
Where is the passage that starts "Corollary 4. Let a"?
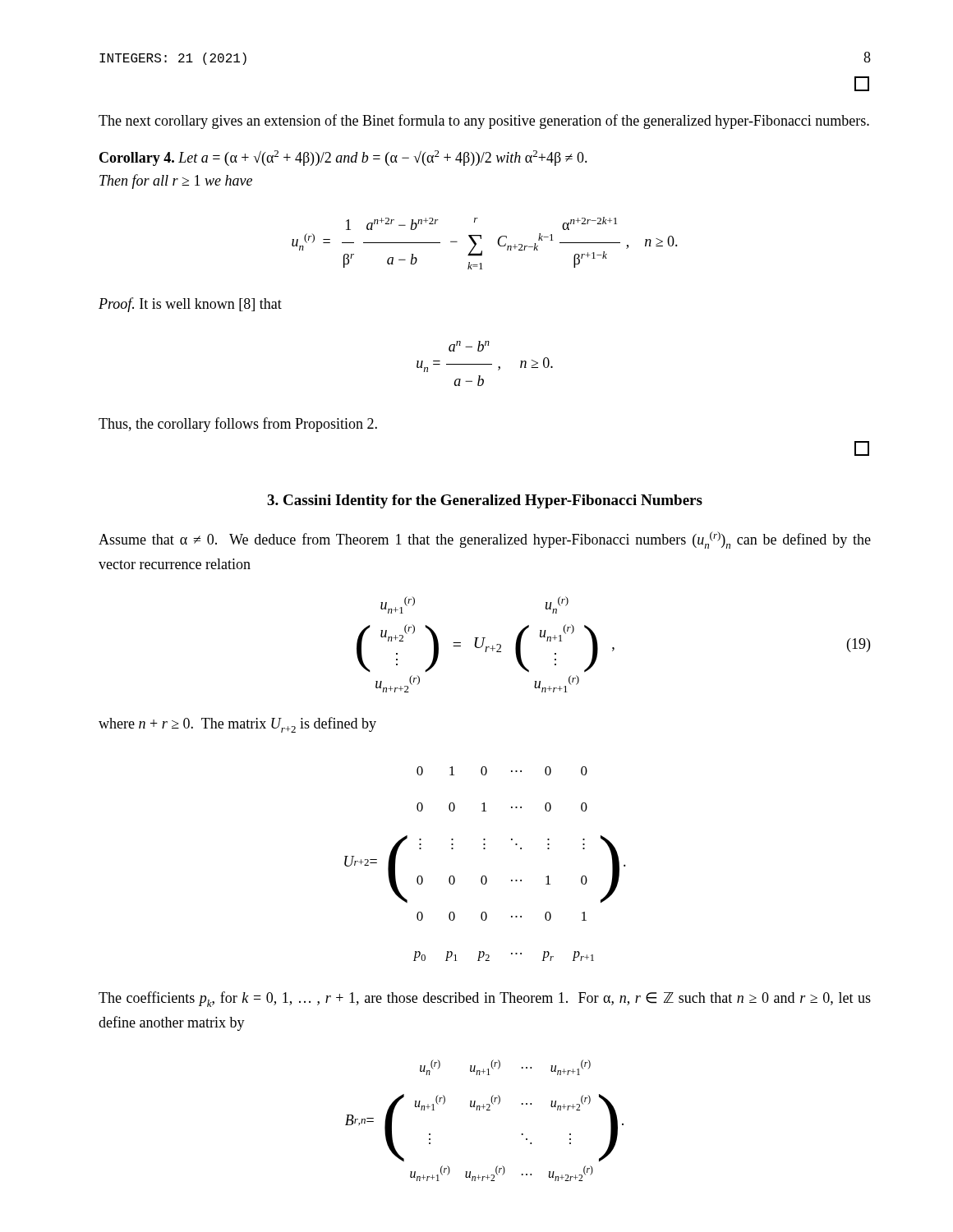pos(343,168)
